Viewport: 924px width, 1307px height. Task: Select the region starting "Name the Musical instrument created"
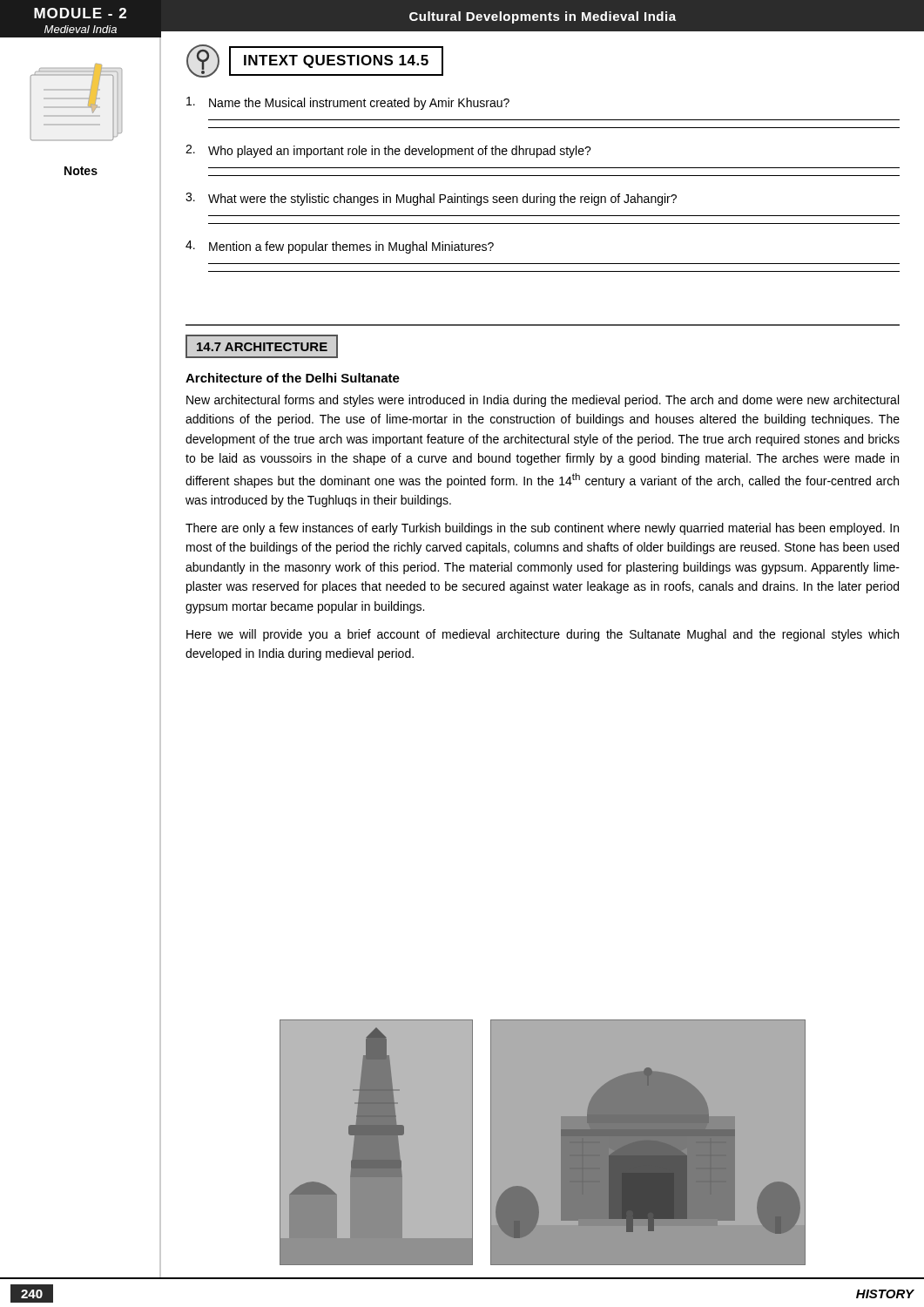point(348,103)
